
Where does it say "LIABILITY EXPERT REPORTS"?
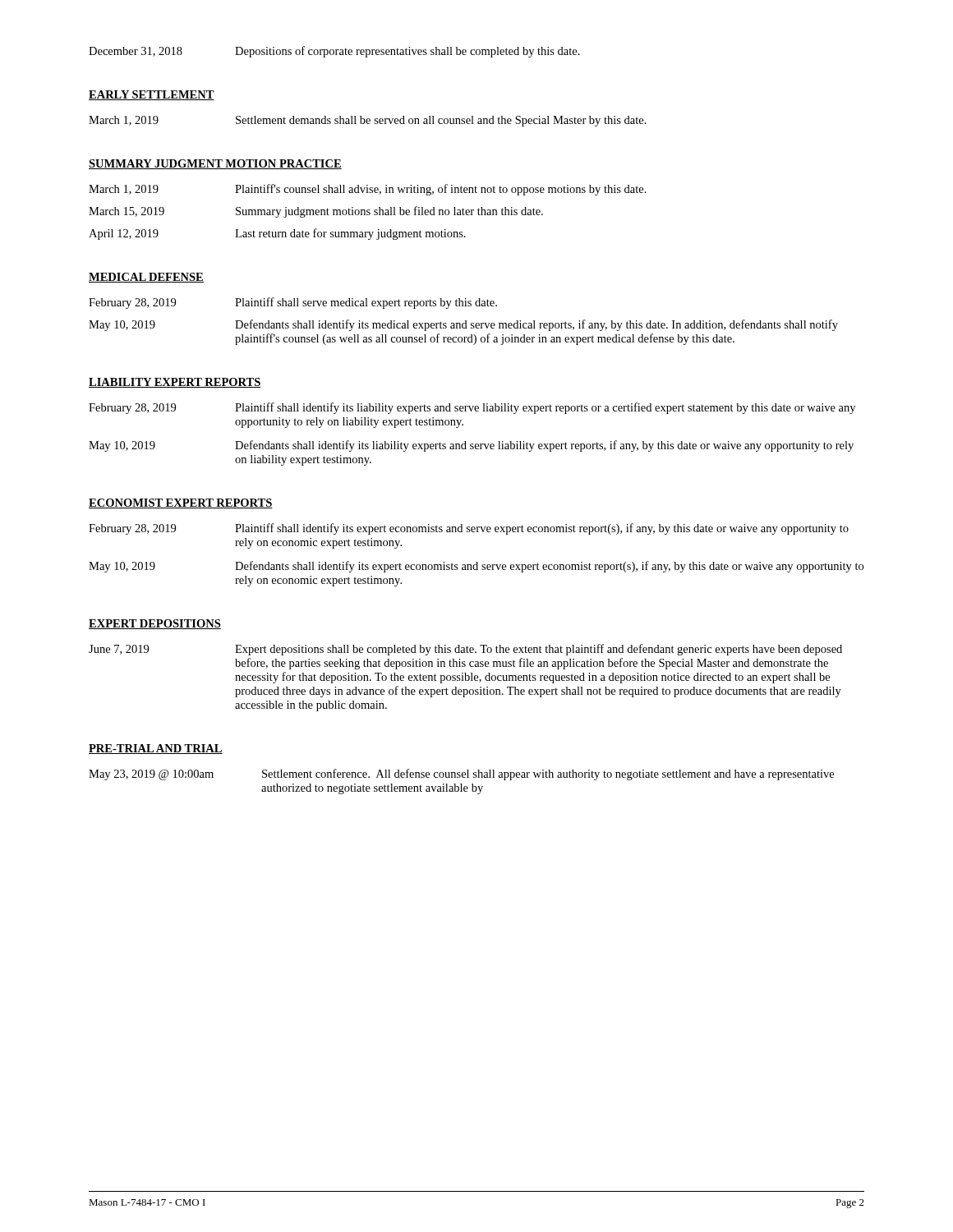tap(175, 382)
